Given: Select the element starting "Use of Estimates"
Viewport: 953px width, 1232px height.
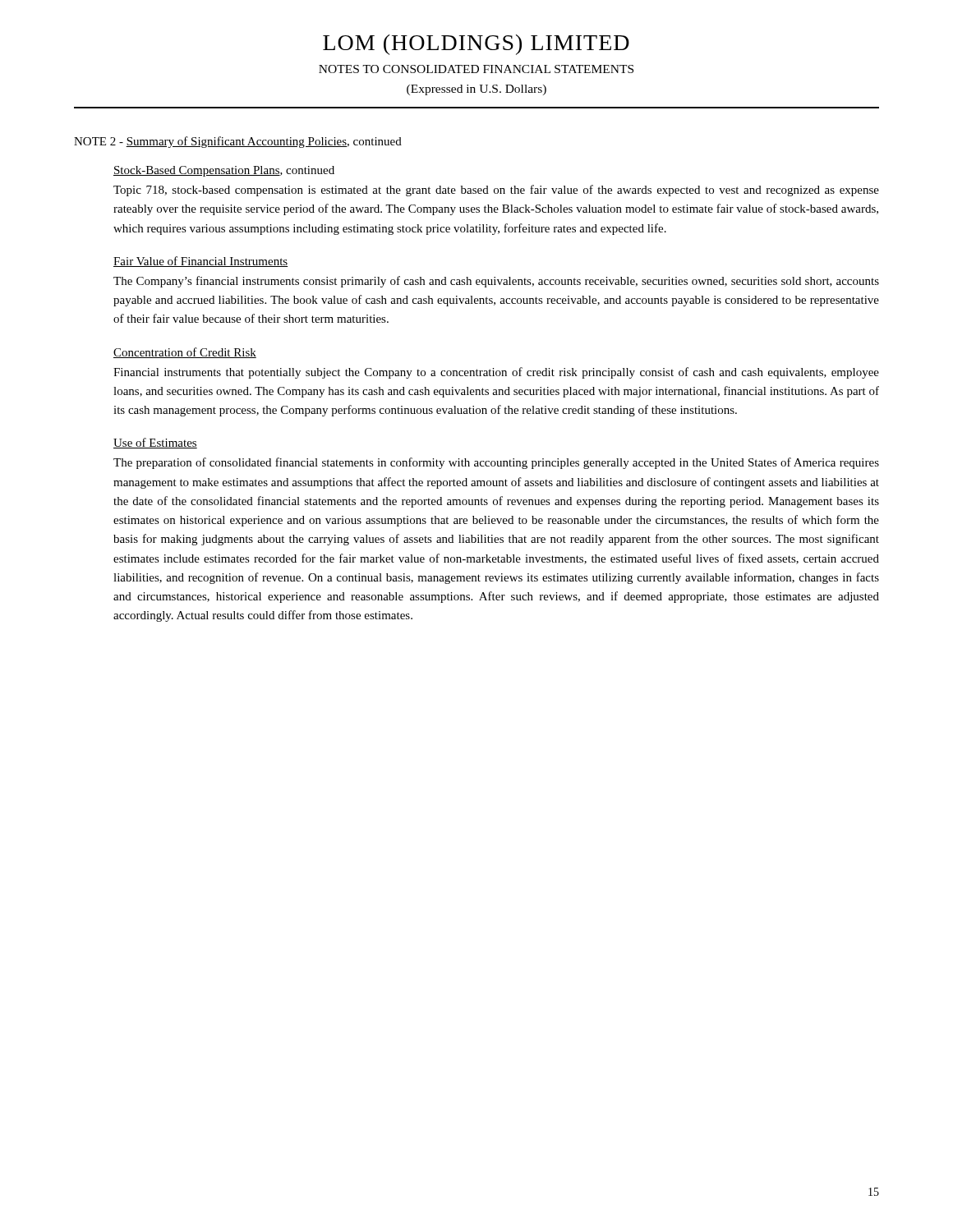Looking at the screenshot, I should coord(155,443).
